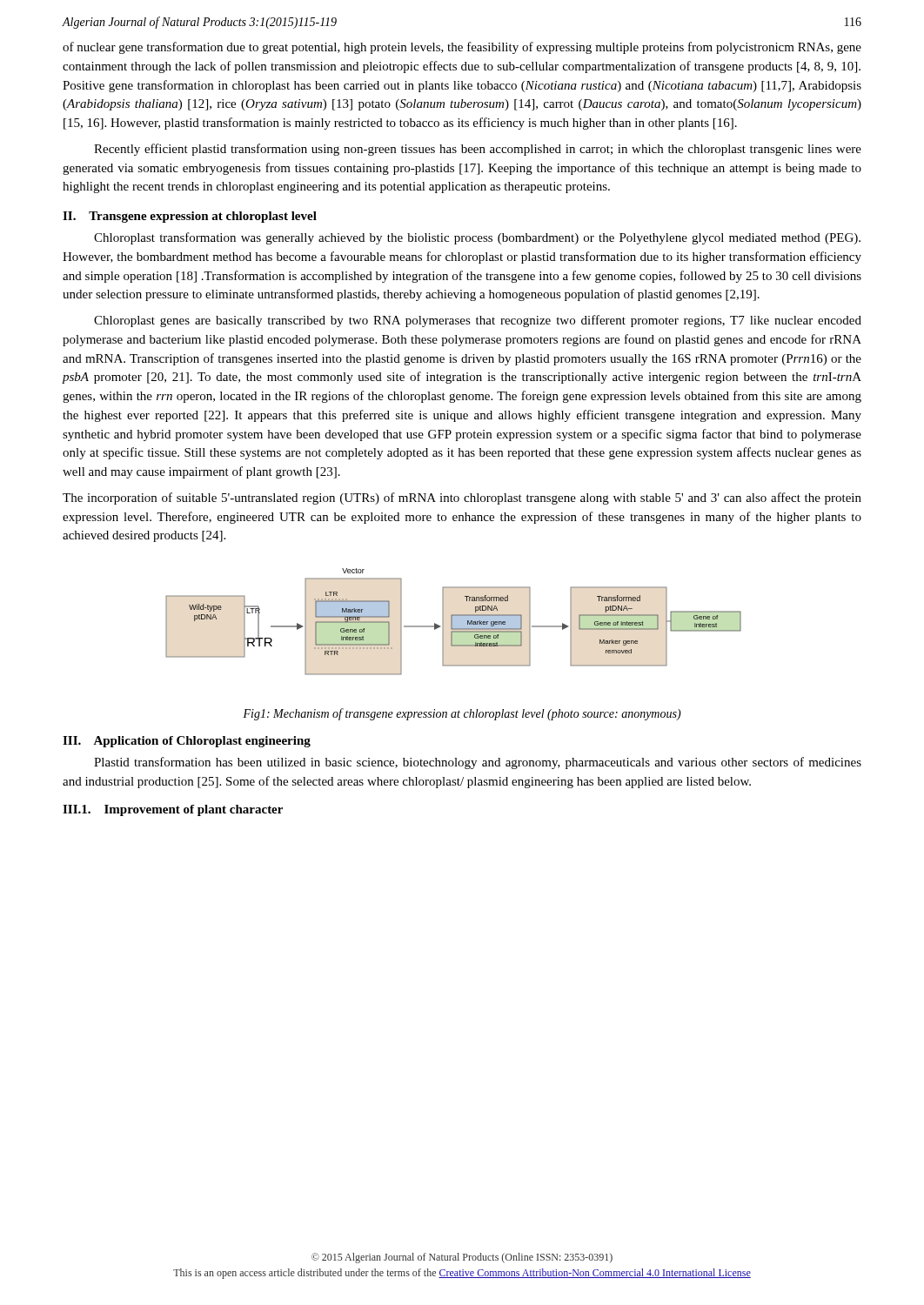924x1305 pixels.
Task: Select the passage starting "Chloroplast transformation was generally achieved by the biolistic"
Action: [462, 267]
